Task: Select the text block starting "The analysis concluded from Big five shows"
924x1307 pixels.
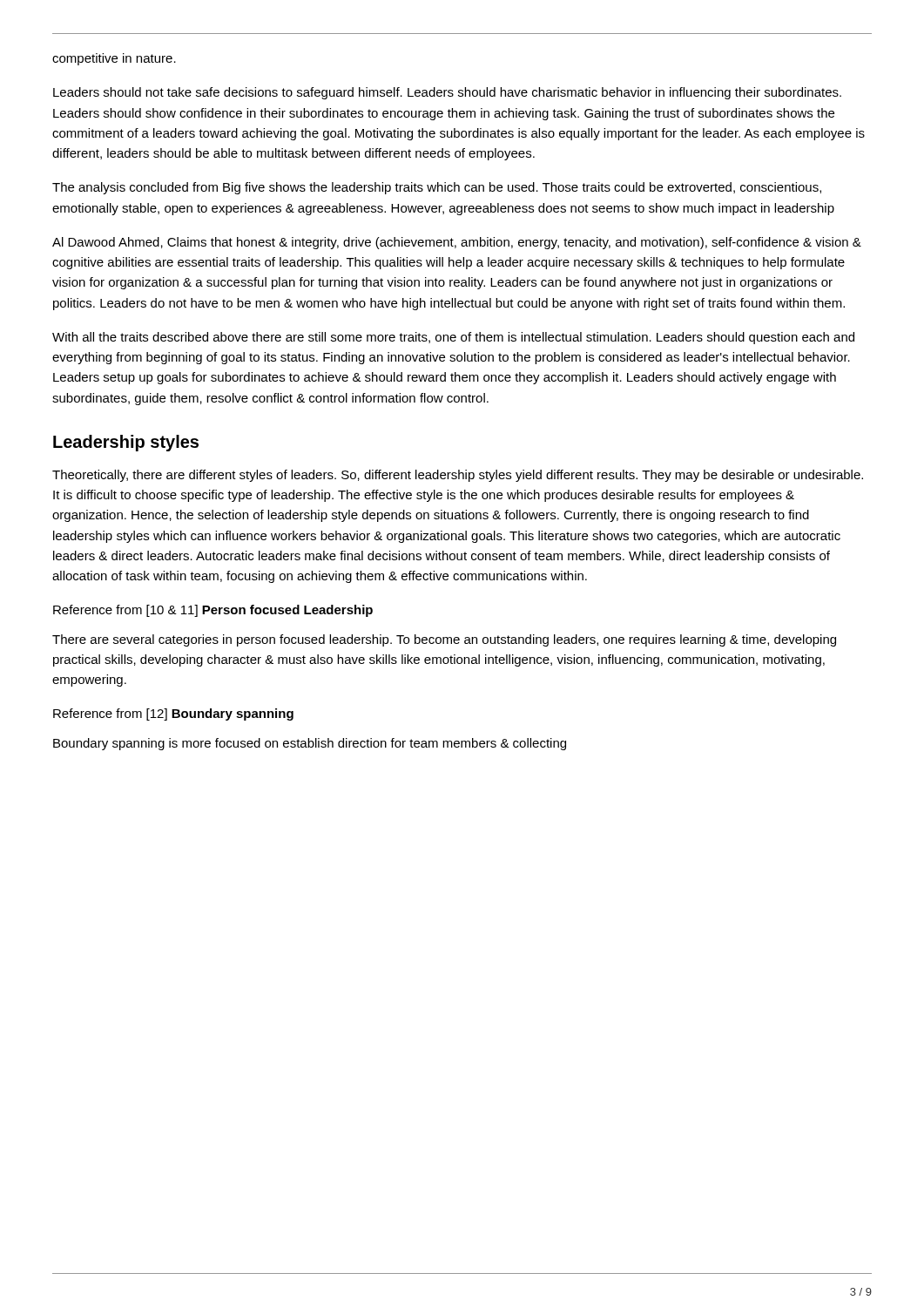Action: (x=443, y=197)
